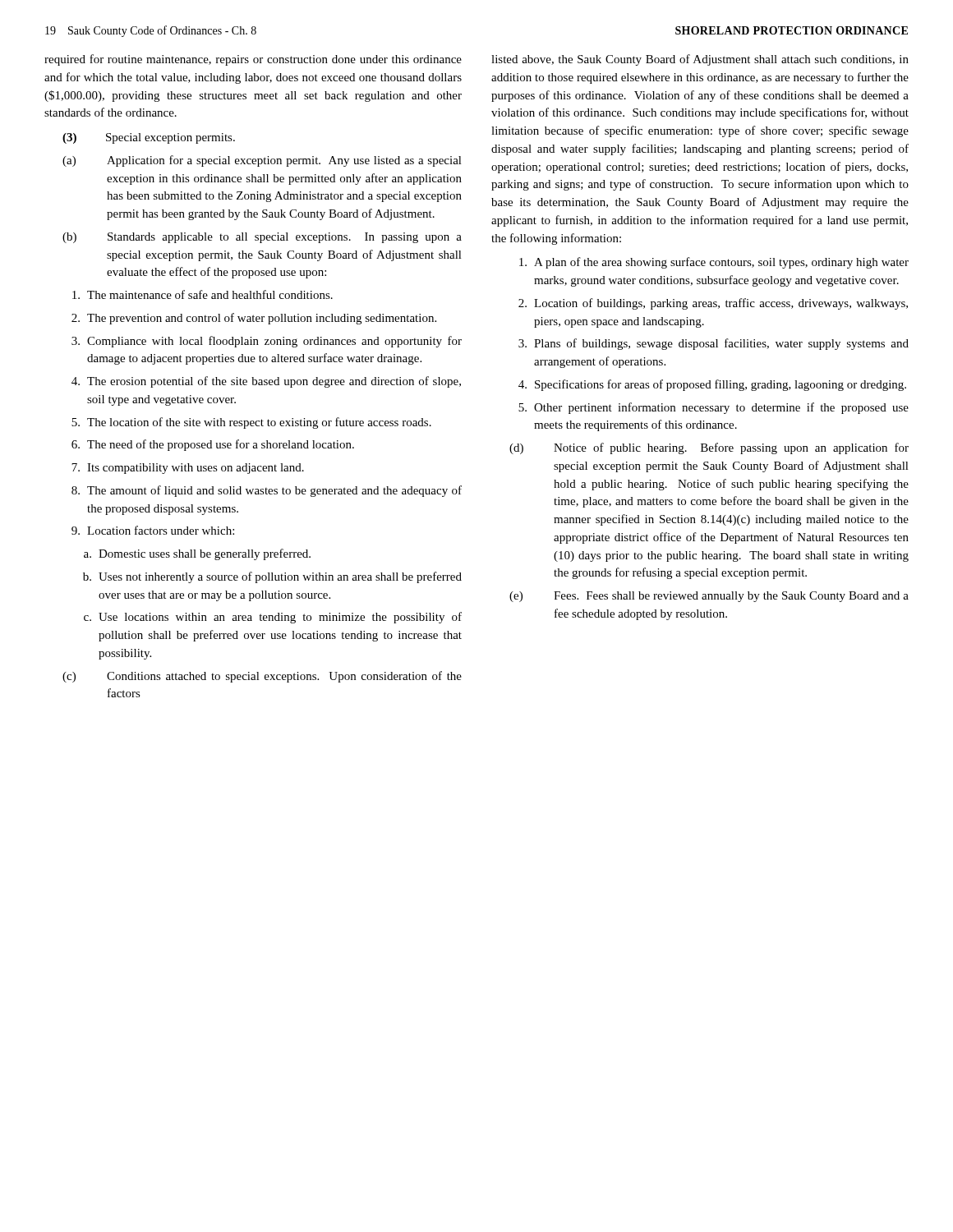
Task: Find the region starting "7. Its compatibility with uses on"
Action: 253,468
